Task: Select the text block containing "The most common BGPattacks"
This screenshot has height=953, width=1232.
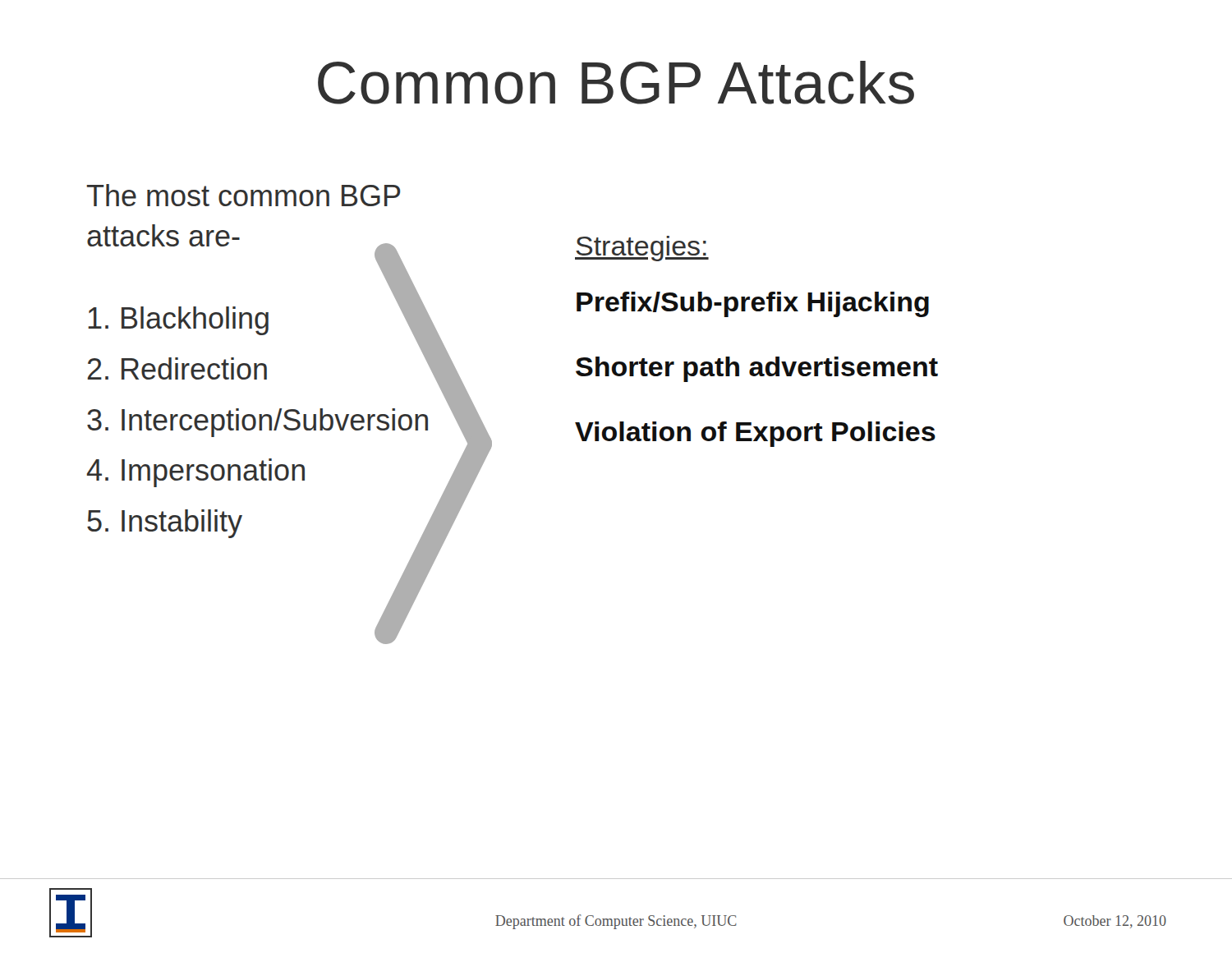Action: click(244, 216)
